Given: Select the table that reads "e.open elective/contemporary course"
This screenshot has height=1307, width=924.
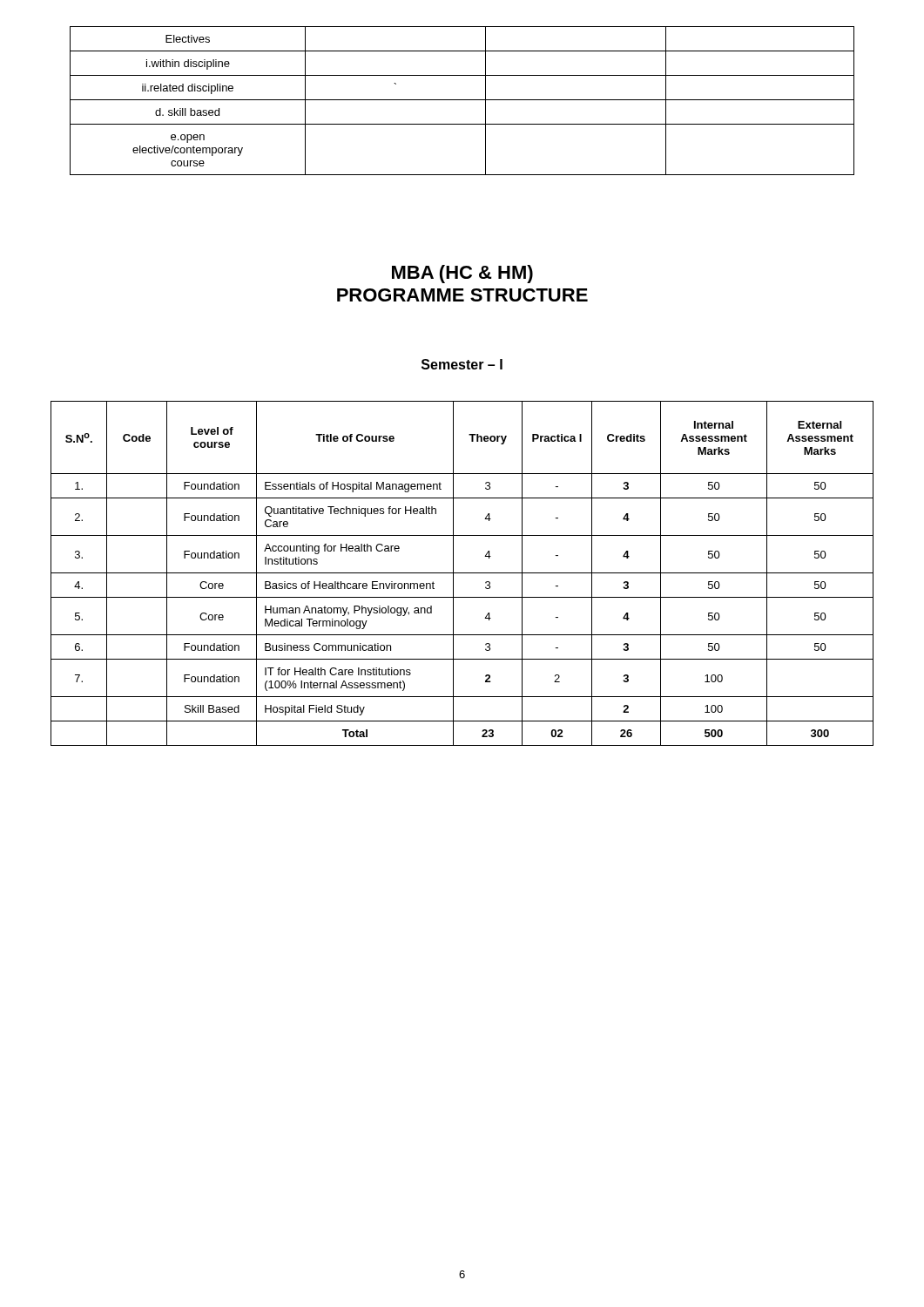Looking at the screenshot, I should pyautogui.click(x=462, y=101).
